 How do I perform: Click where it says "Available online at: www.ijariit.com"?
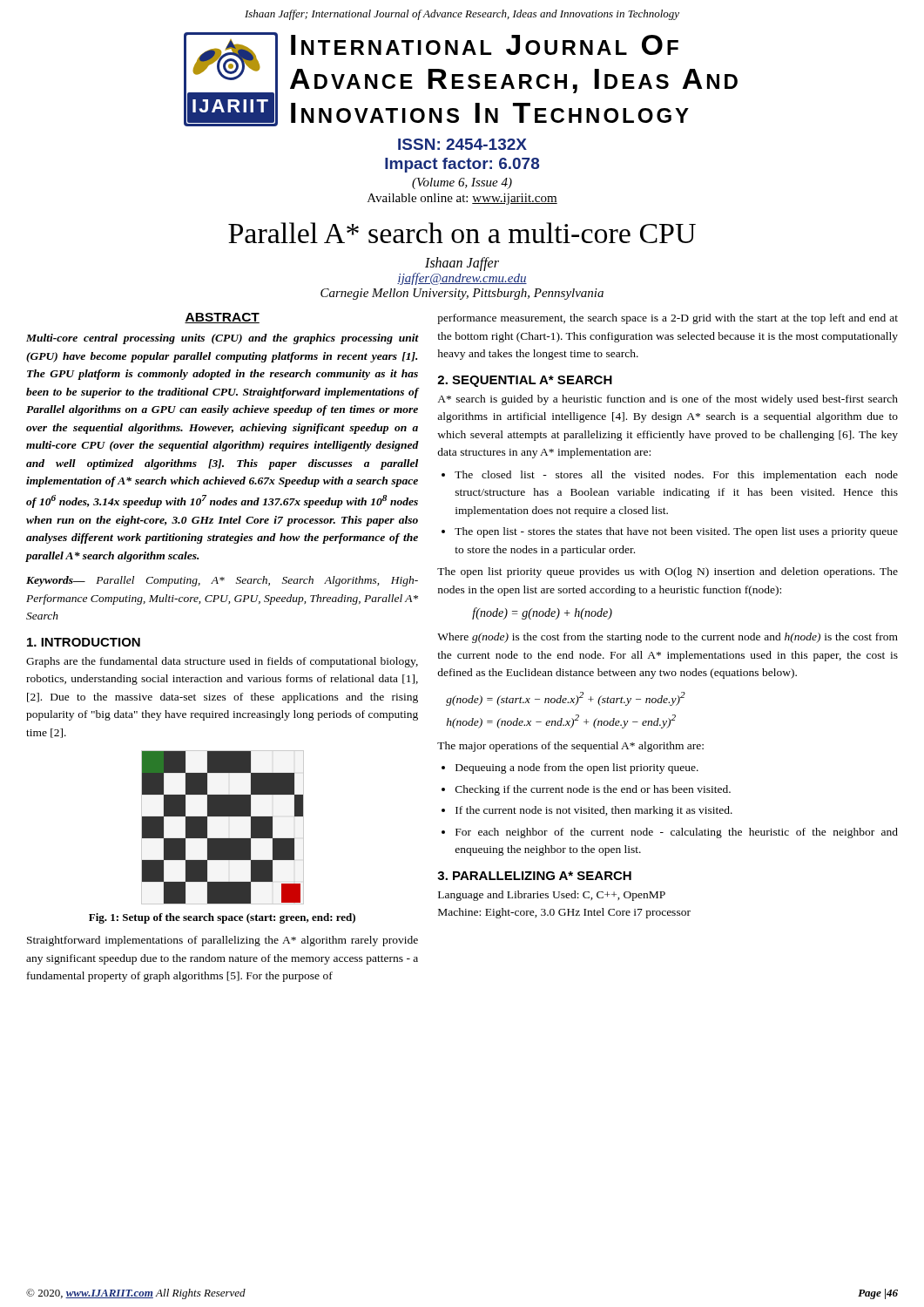(462, 198)
